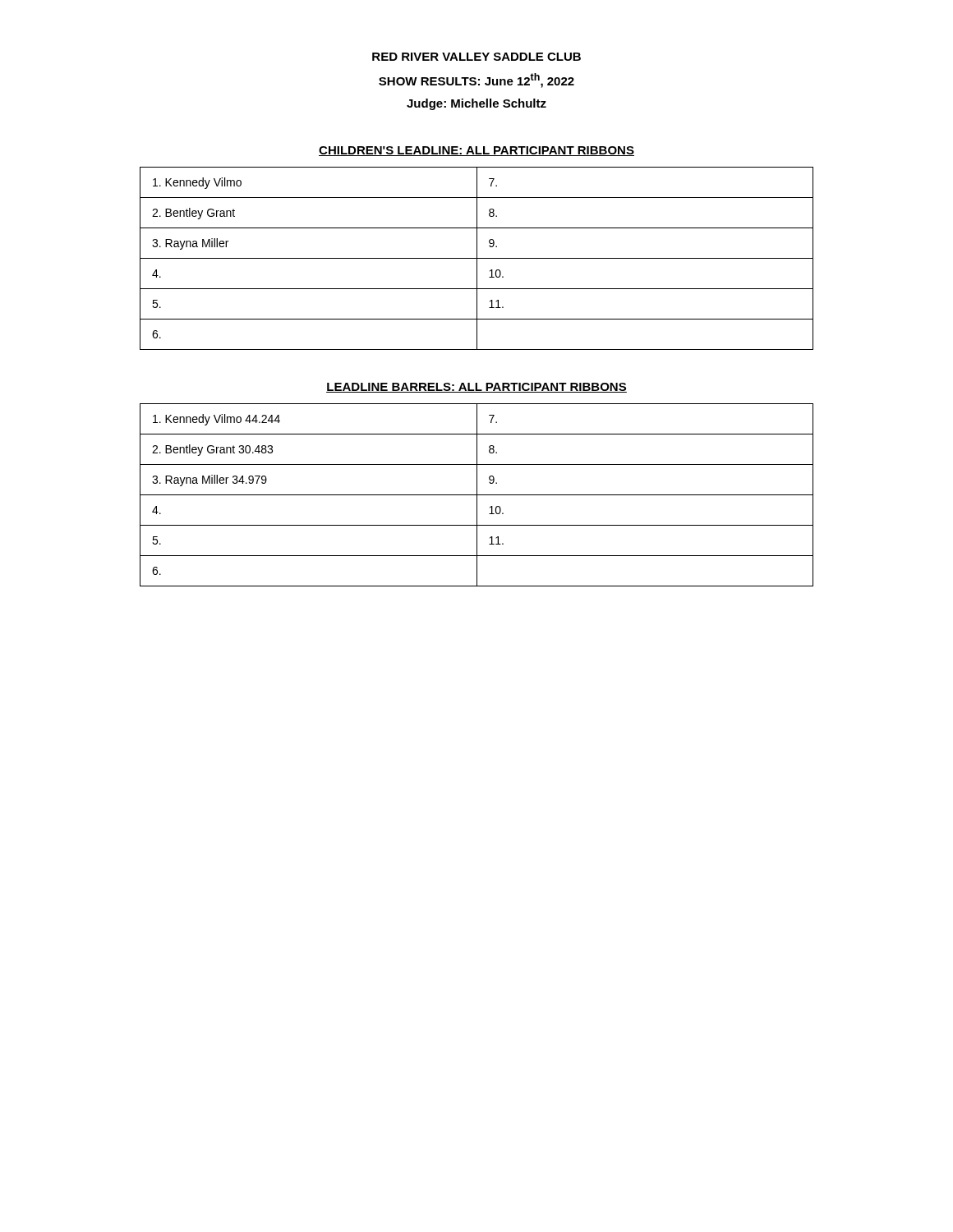Select the title containing "RED RIVER VALLEY SADDLE CLUB"

pos(476,56)
